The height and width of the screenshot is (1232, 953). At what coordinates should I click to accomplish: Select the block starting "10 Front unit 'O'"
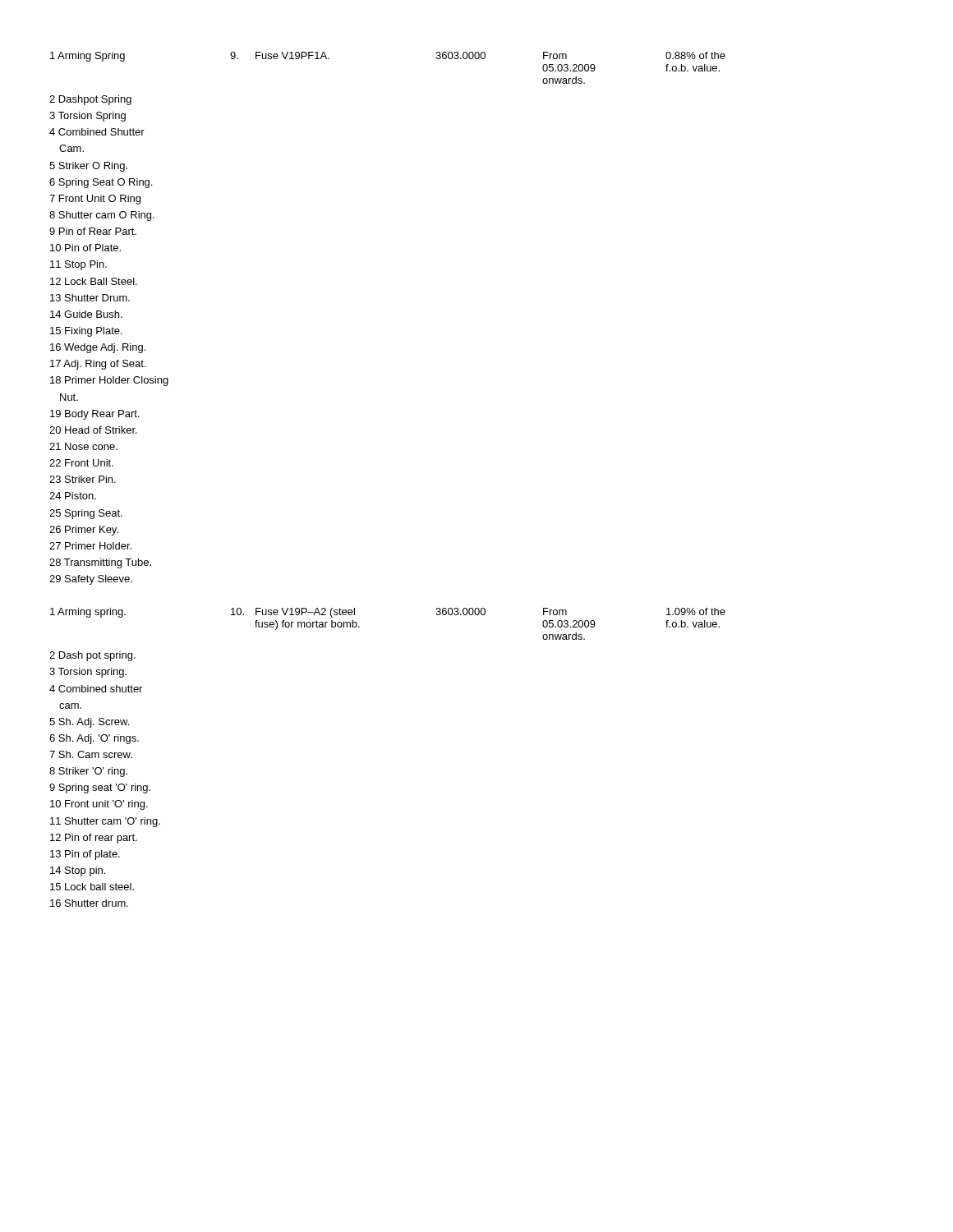99,804
